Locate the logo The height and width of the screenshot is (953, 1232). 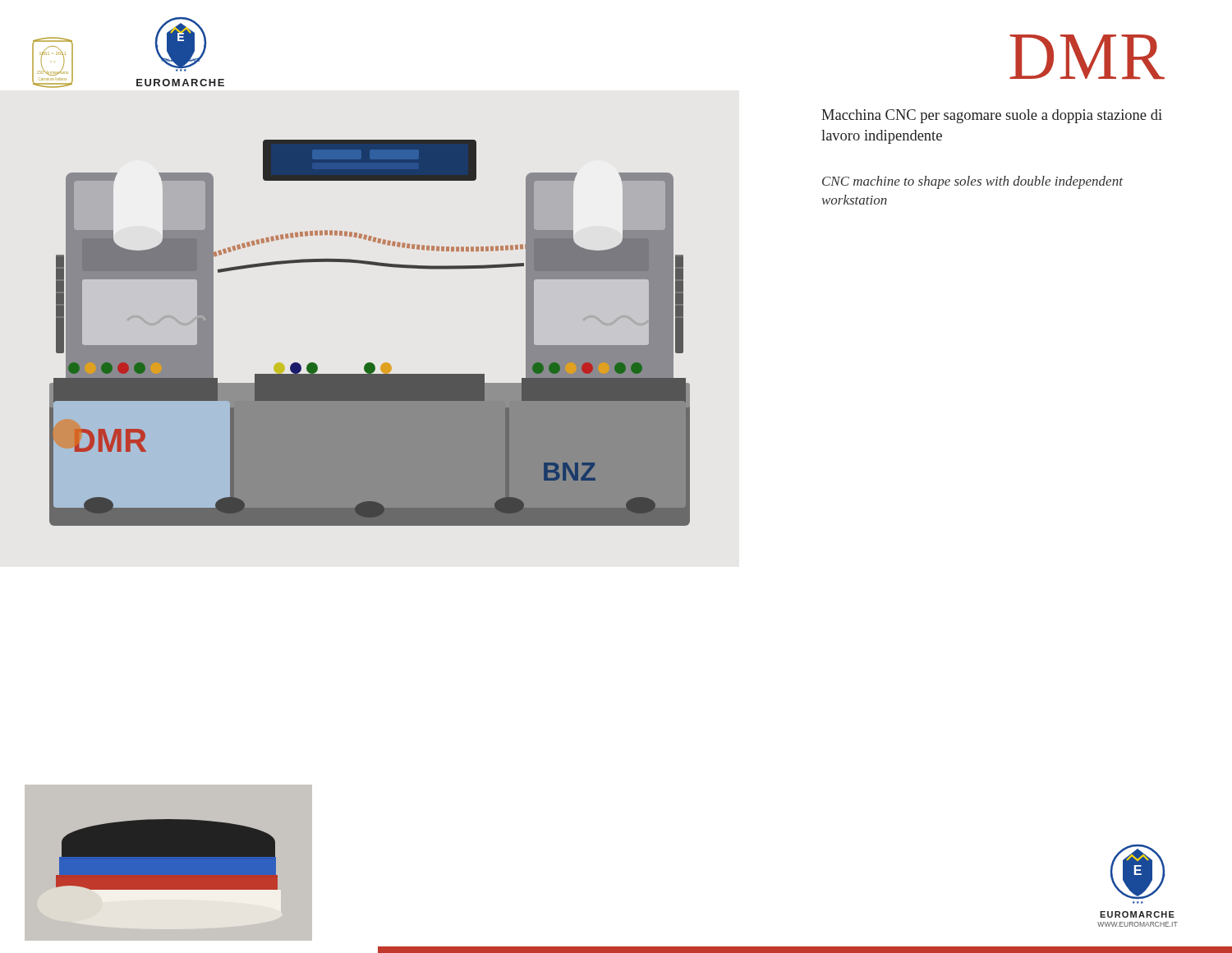(1138, 885)
